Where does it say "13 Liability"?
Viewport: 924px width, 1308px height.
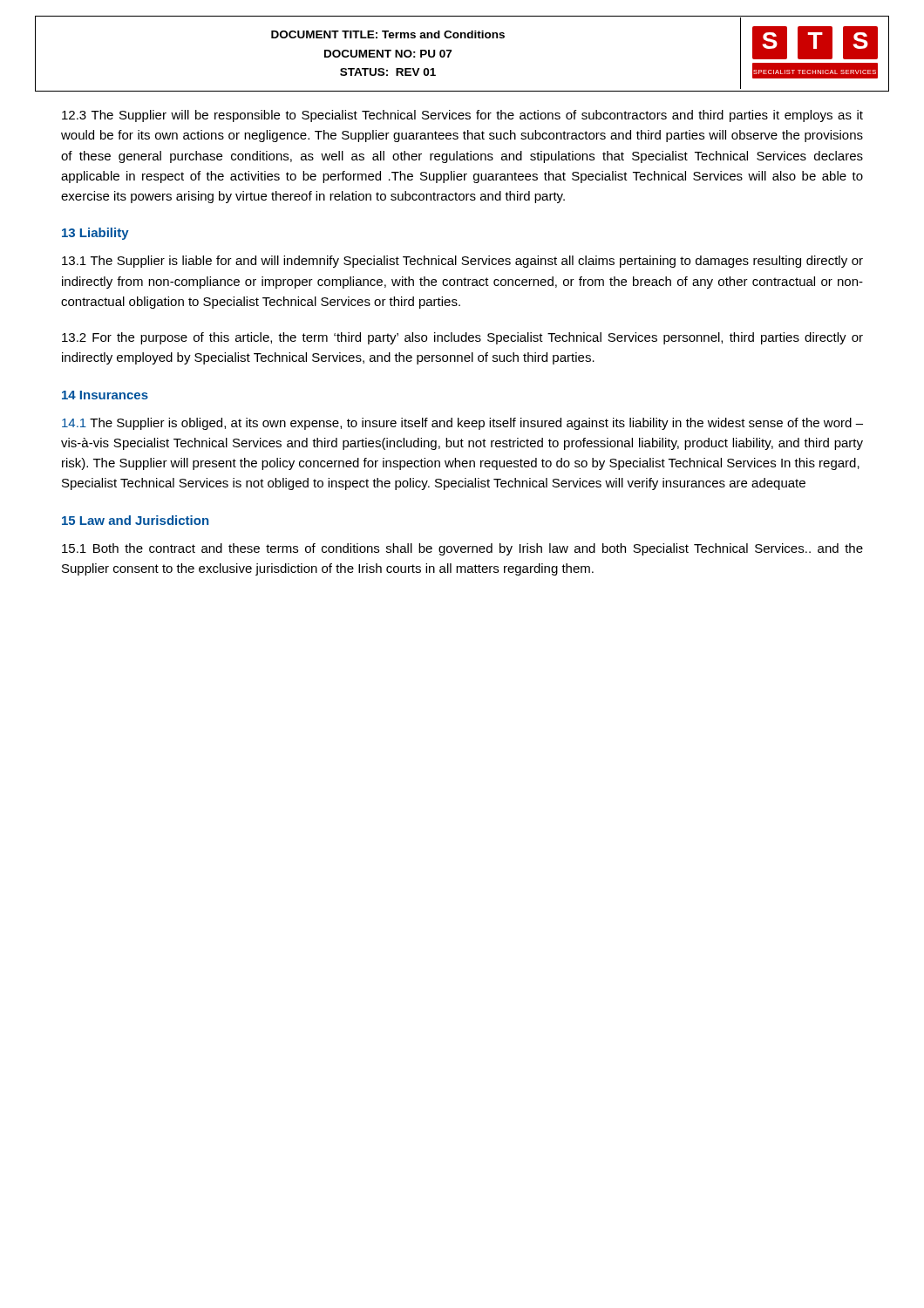[95, 233]
